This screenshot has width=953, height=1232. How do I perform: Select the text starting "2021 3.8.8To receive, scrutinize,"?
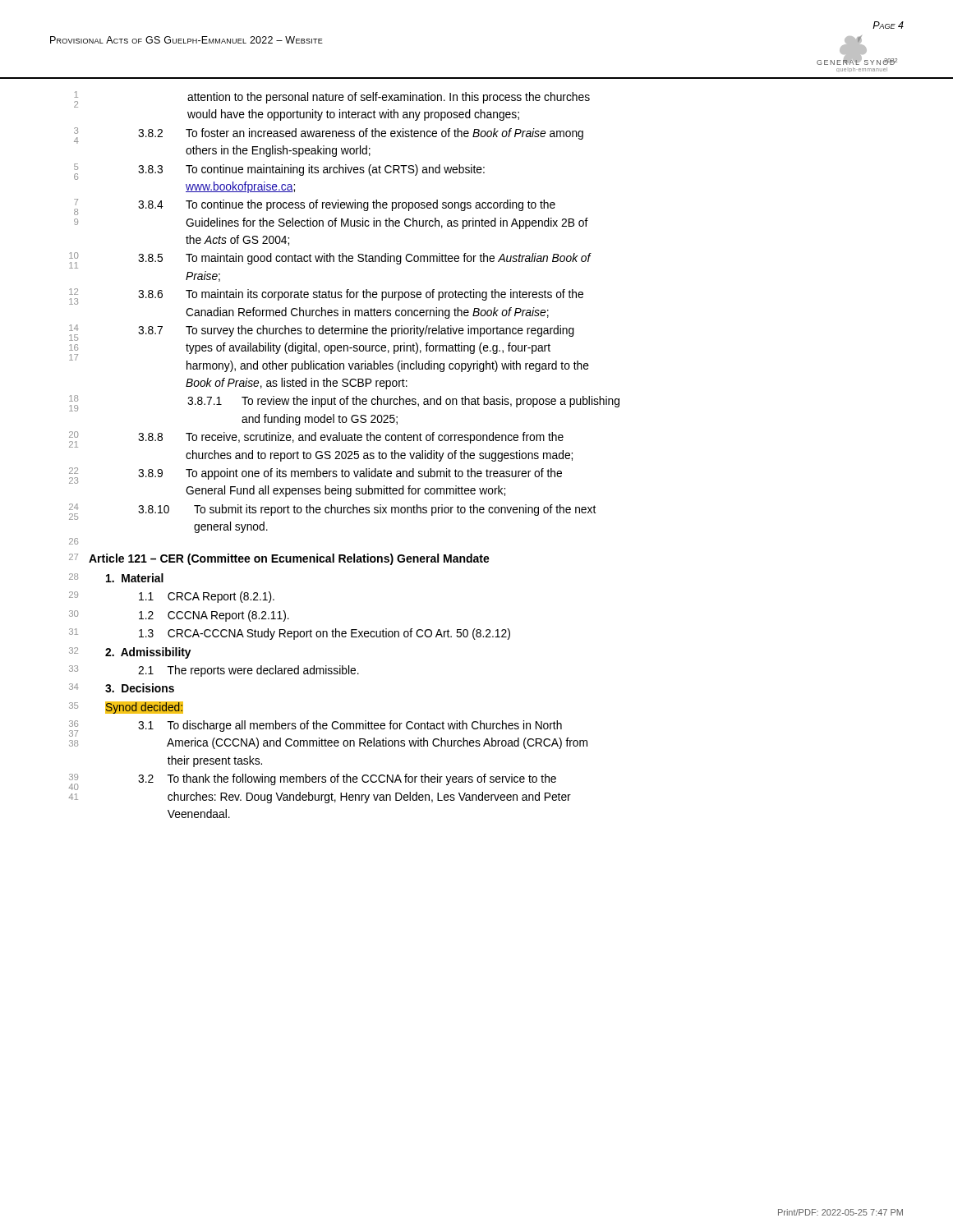(x=476, y=446)
